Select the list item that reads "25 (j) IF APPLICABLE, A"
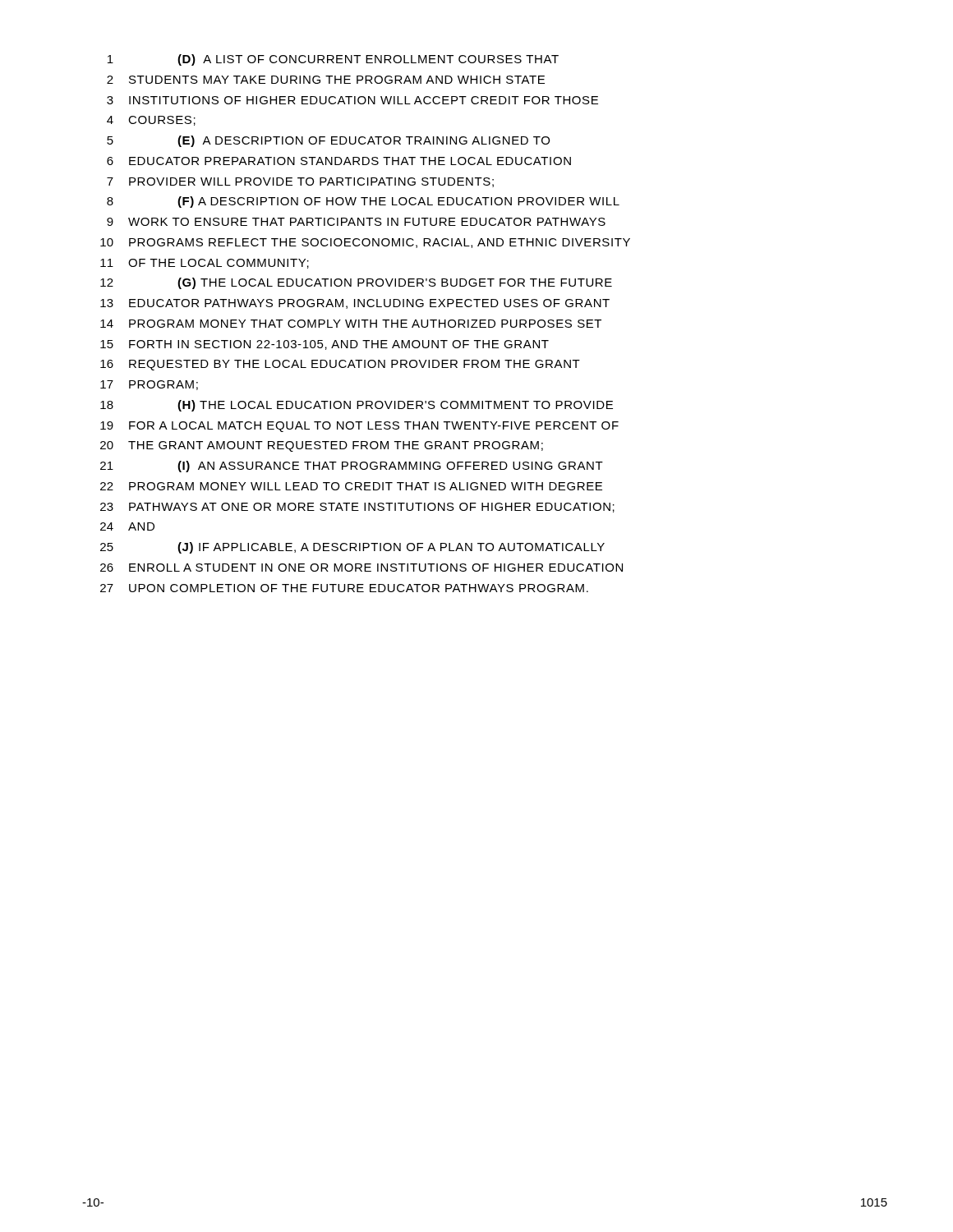The height and width of the screenshot is (1232, 953). pyautogui.click(x=485, y=568)
